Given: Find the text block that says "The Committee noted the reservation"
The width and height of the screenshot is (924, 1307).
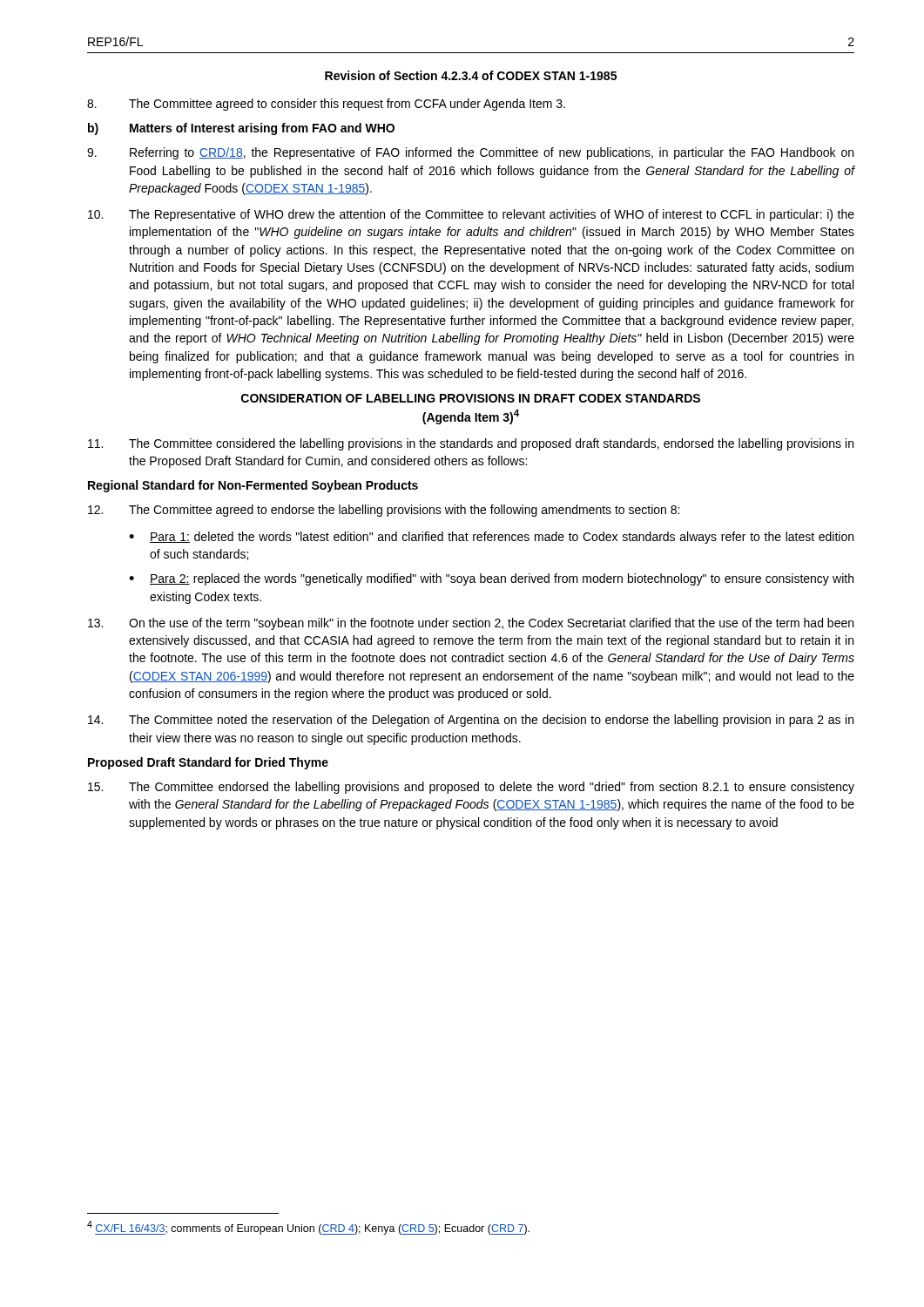Looking at the screenshot, I should pos(471,729).
